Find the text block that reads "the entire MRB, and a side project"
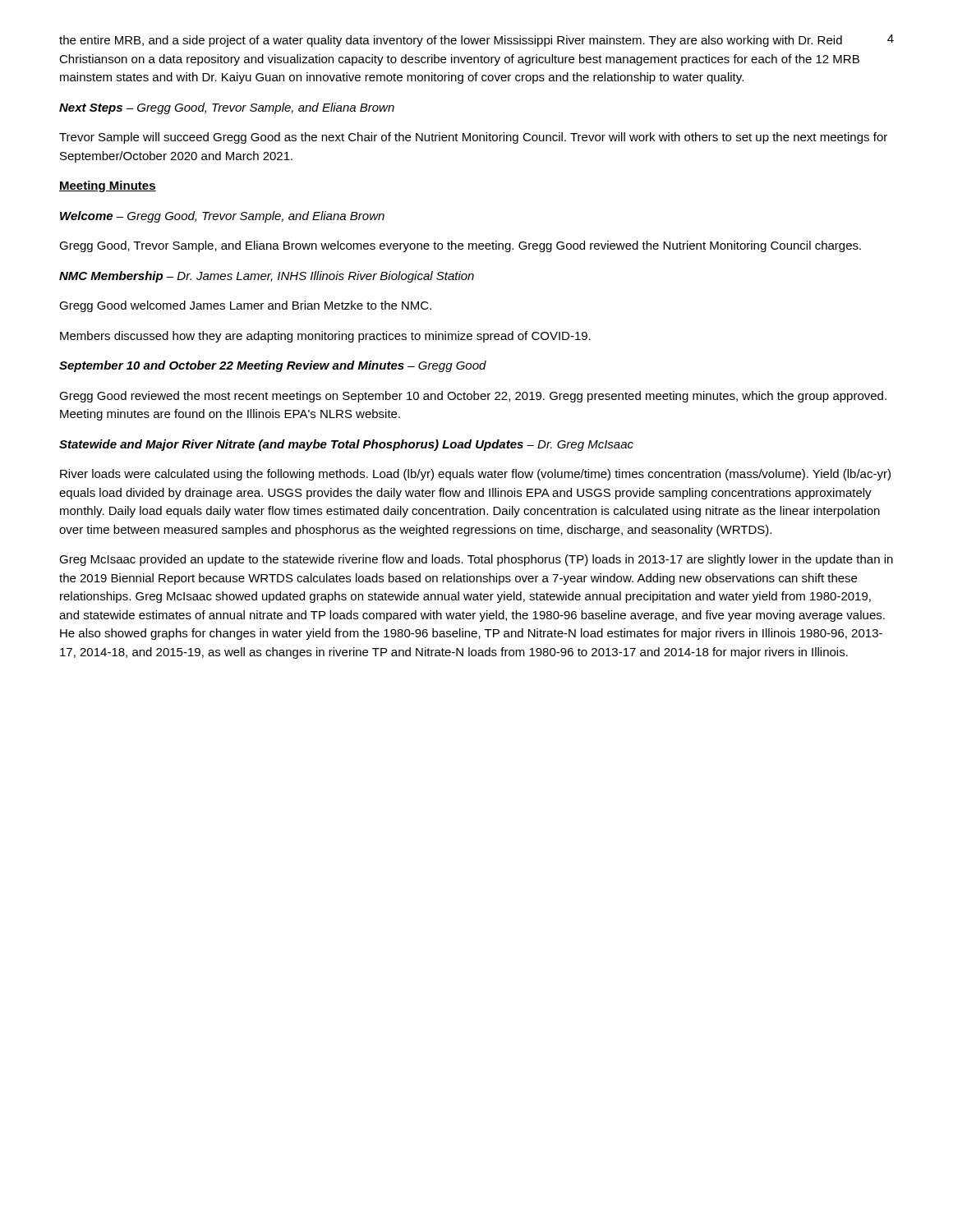The height and width of the screenshot is (1232, 953). (476, 59)
